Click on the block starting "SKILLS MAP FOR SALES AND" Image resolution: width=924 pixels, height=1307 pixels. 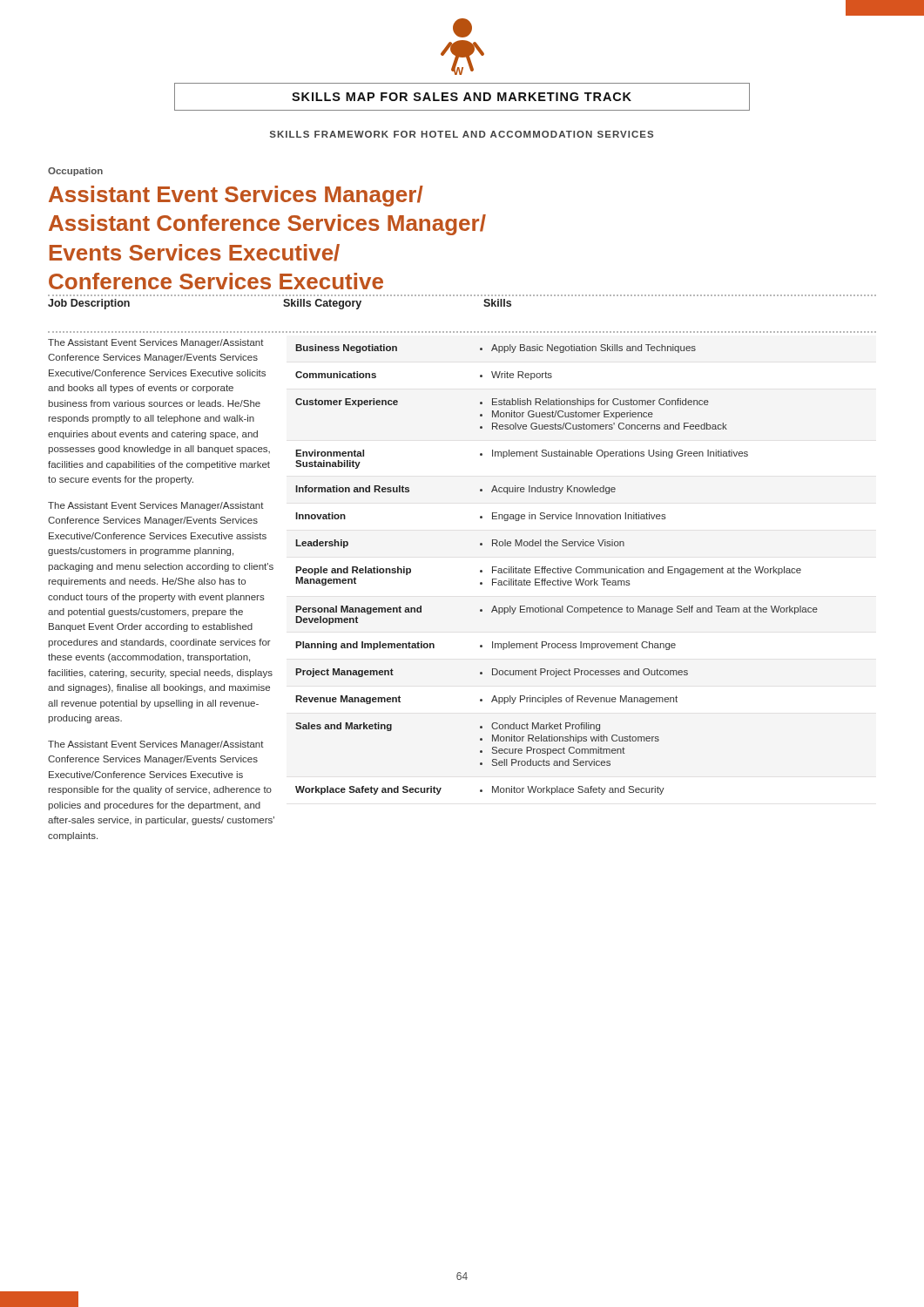click(462, 97)
